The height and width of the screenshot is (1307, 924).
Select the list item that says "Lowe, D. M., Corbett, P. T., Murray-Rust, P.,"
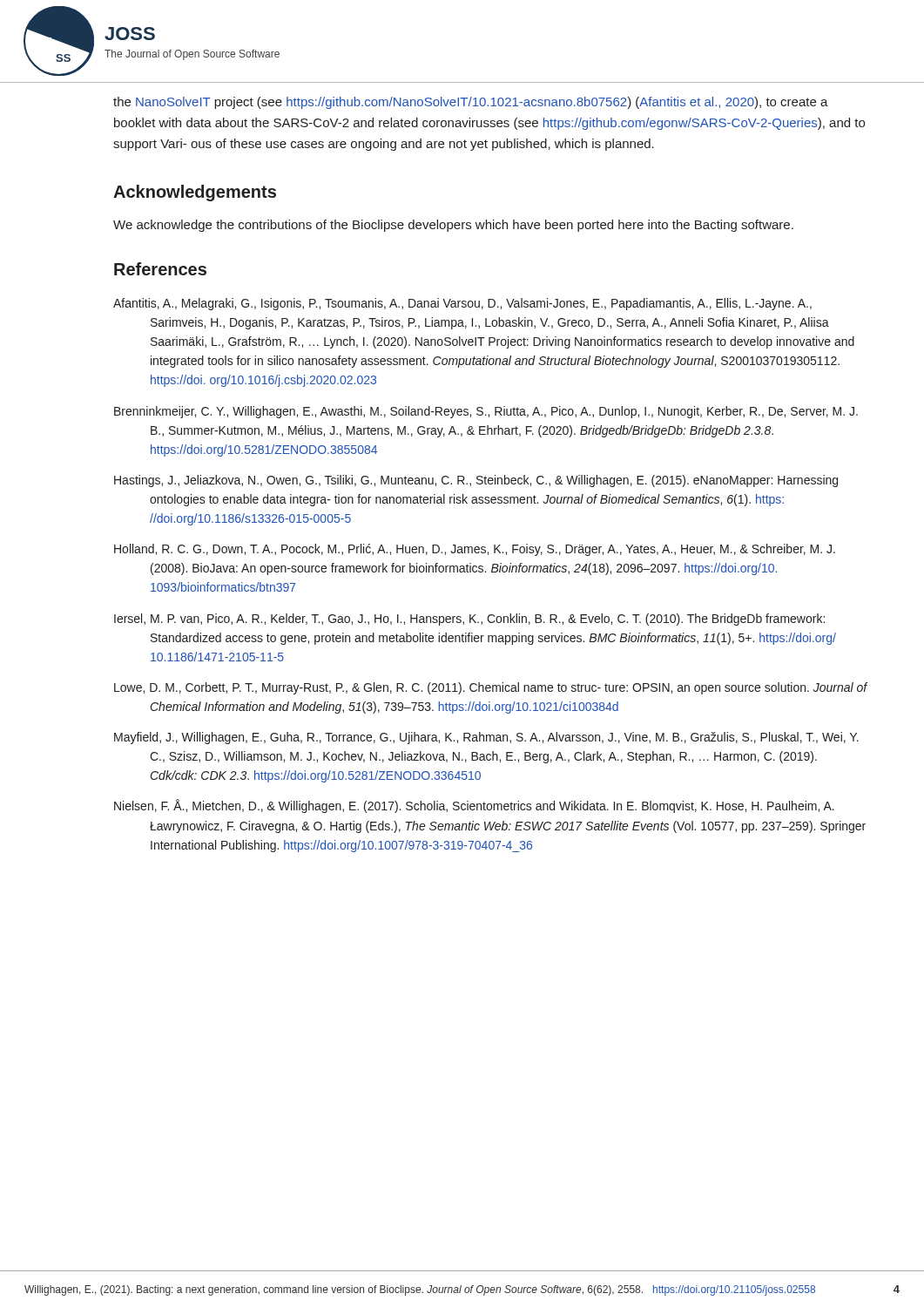[x=490, y=697]
